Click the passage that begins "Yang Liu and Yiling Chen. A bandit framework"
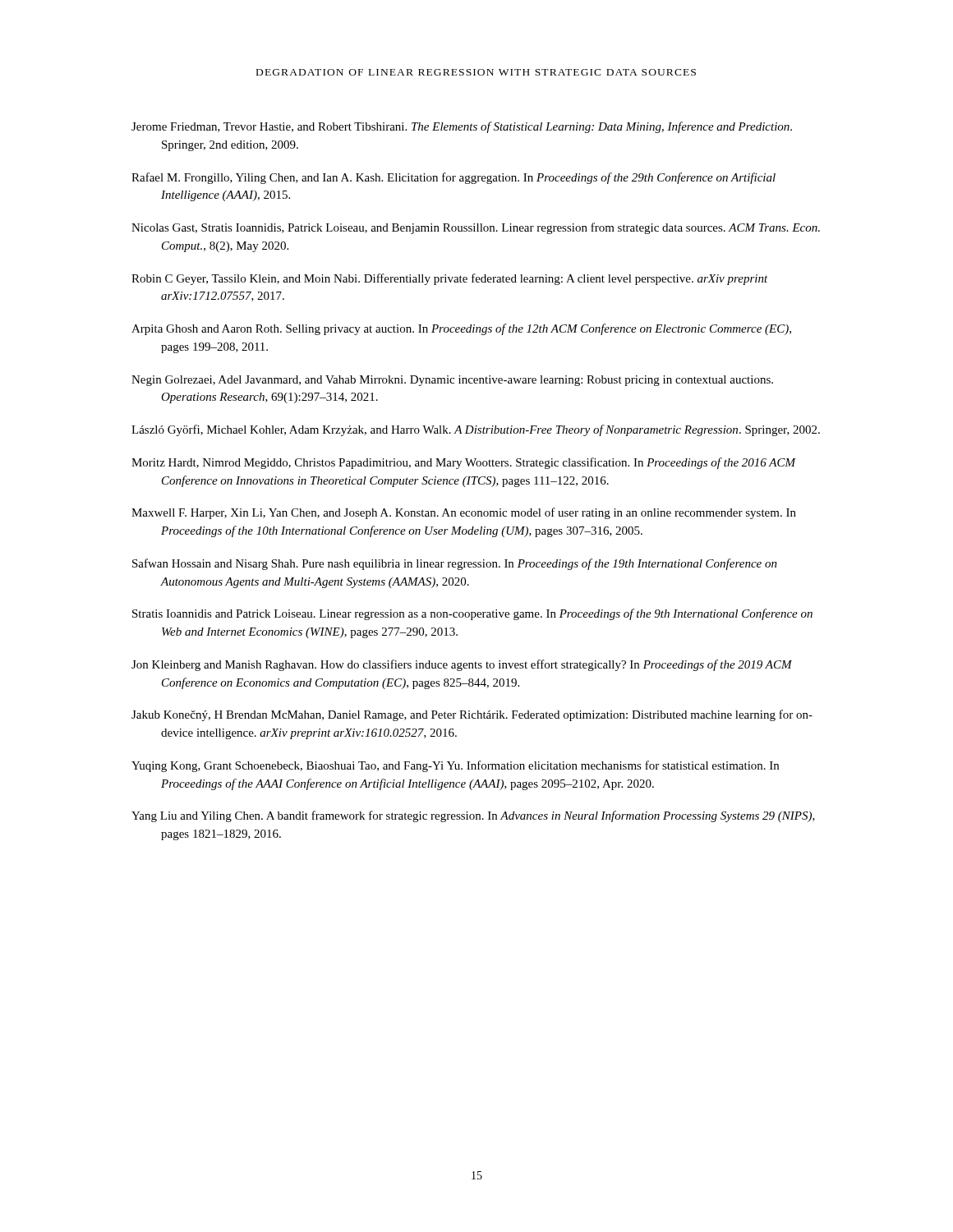This screenshot has height=1232, width=953. (473, 825)
